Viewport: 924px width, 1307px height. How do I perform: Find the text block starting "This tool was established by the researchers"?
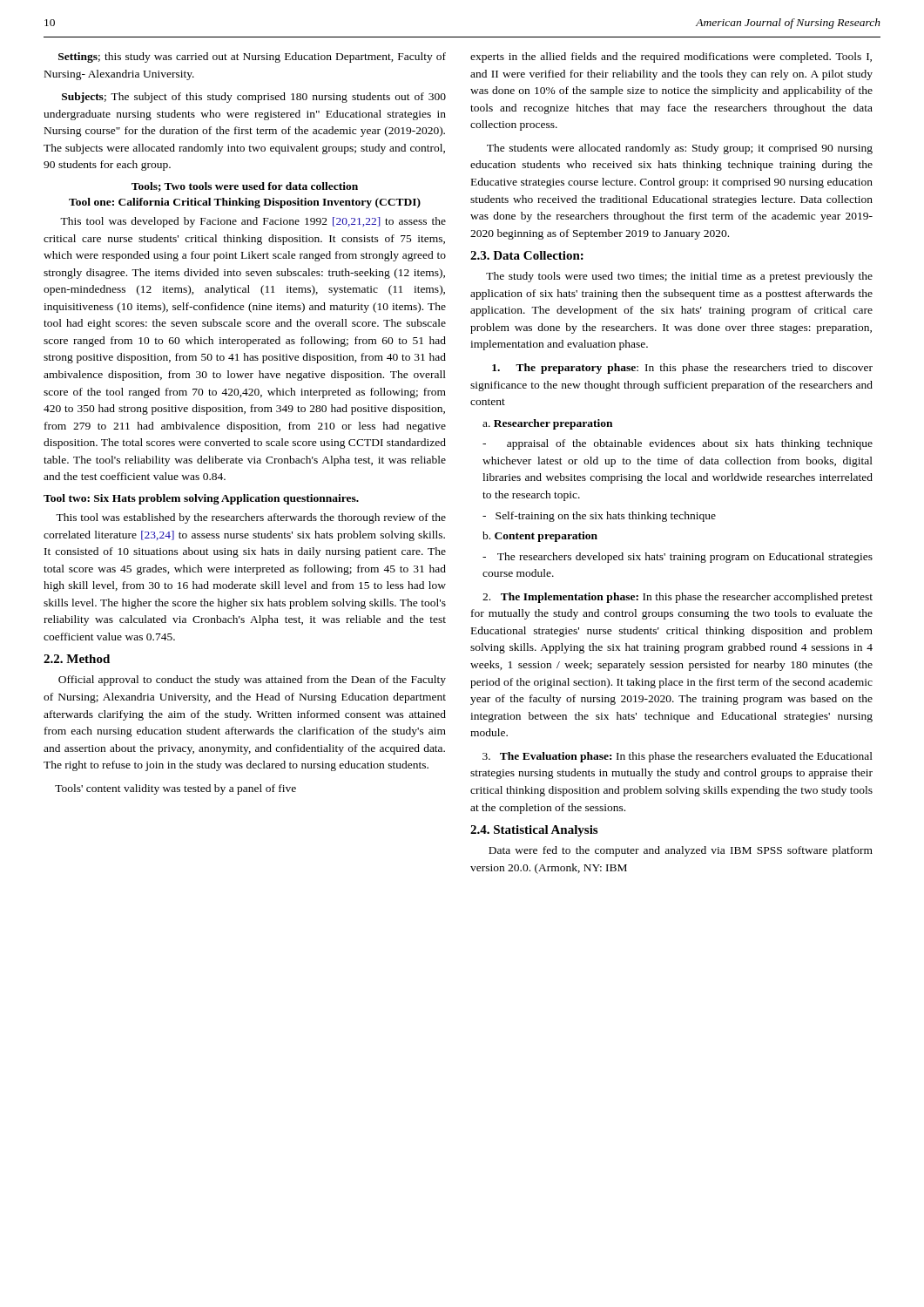click(x=245, y=577)
